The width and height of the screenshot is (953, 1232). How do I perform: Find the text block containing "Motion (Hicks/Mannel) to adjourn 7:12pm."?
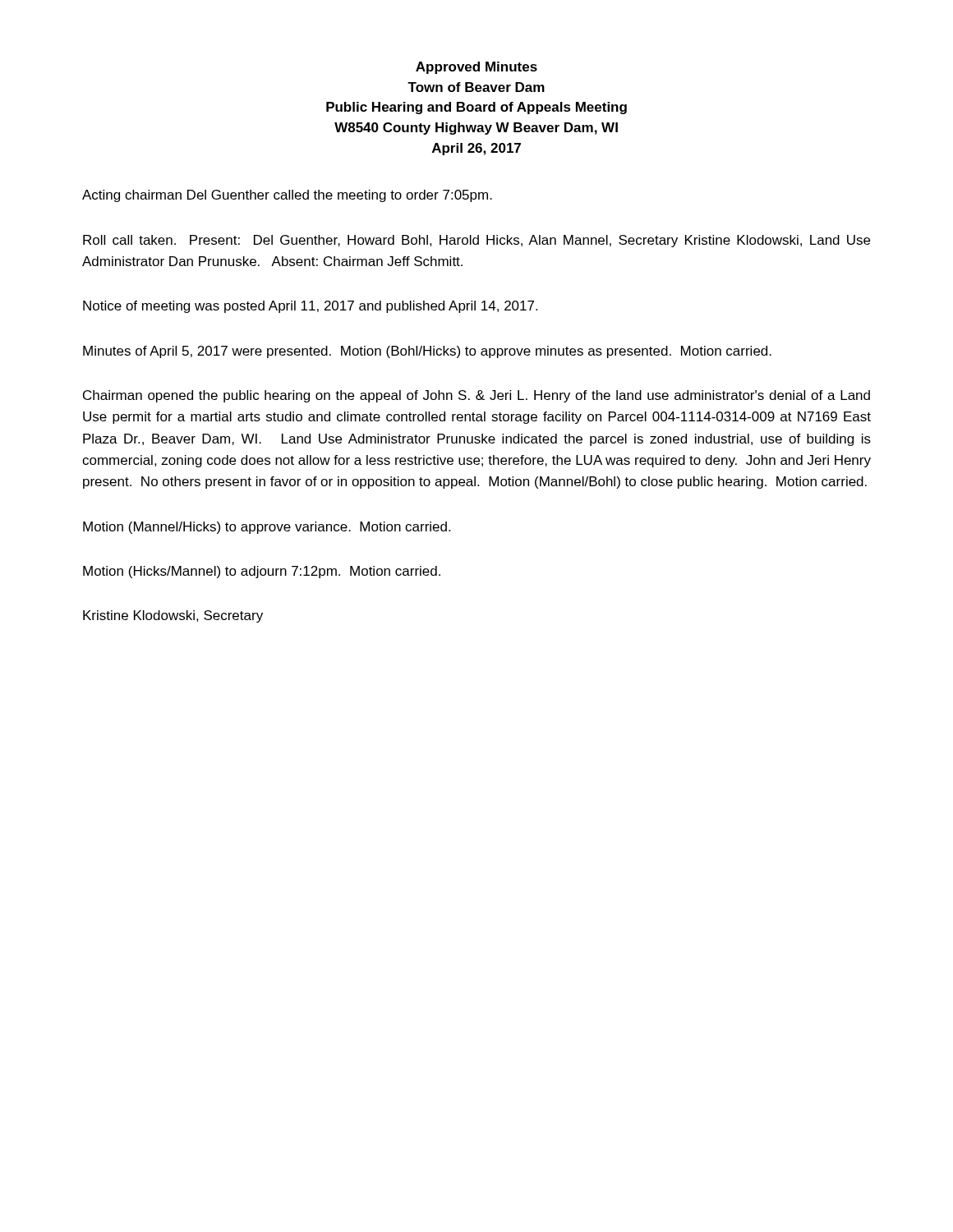262,571
